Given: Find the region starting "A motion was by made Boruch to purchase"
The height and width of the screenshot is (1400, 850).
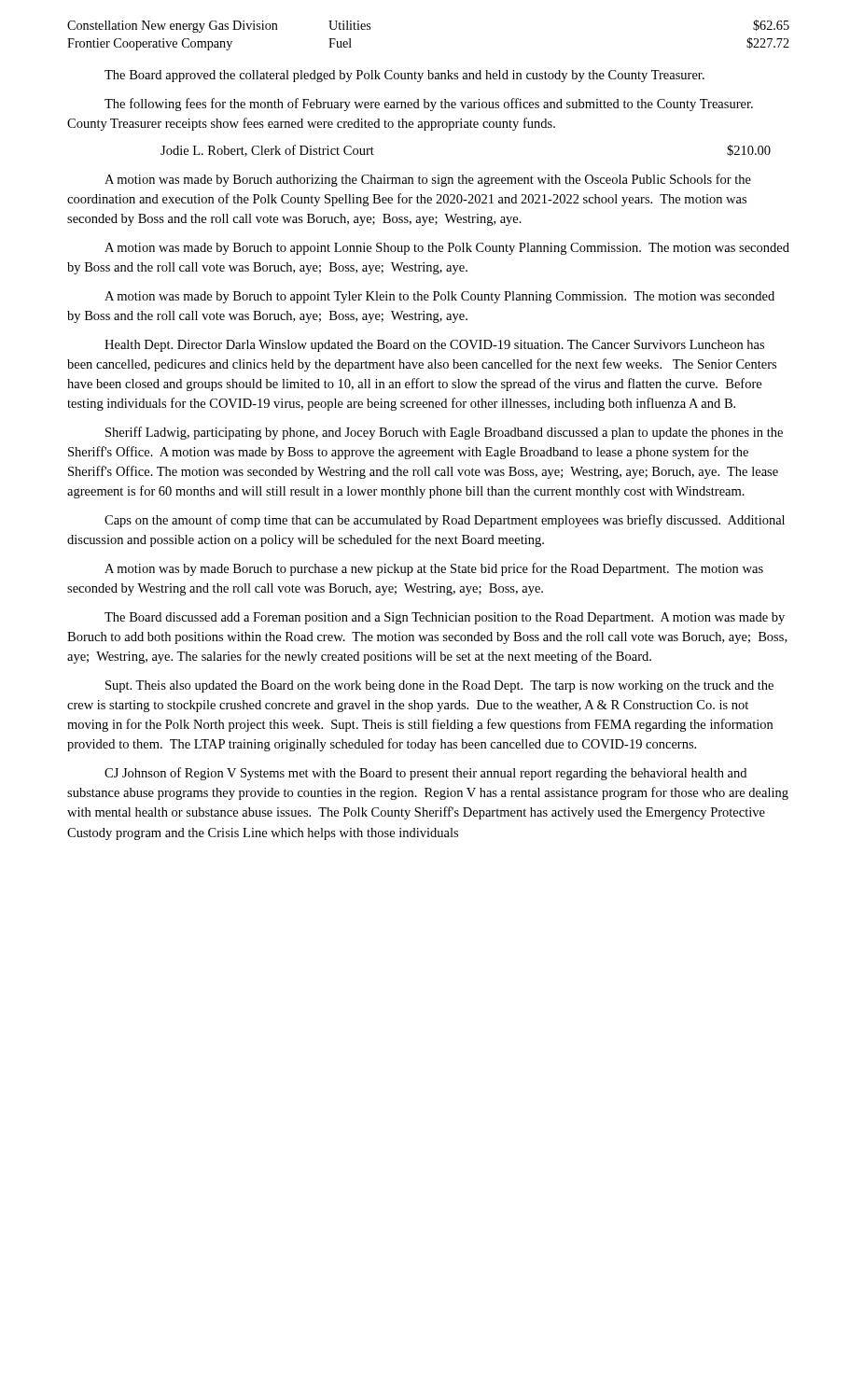Looking at the screenshot, I should click(415, 579).
